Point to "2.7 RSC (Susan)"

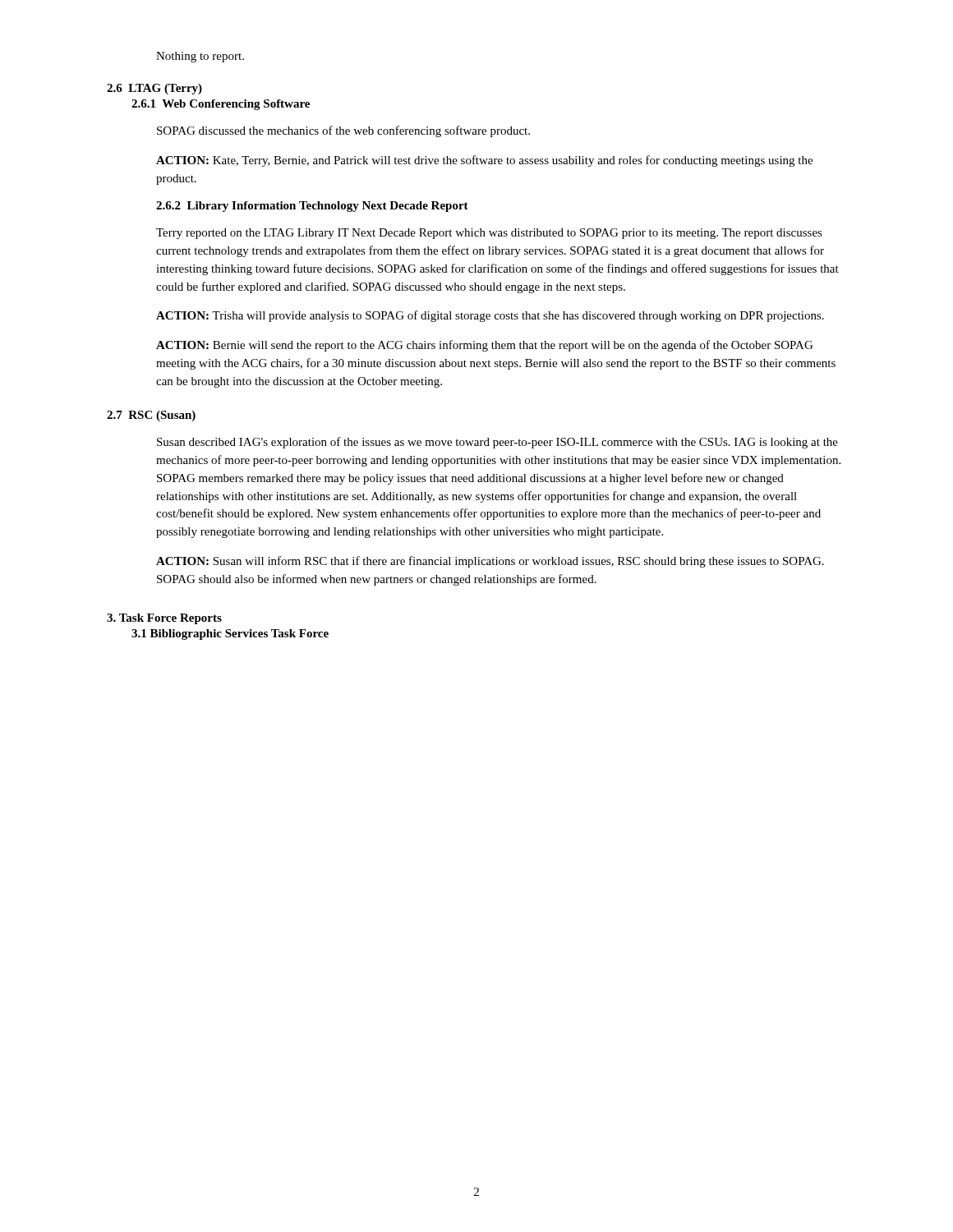151,415
